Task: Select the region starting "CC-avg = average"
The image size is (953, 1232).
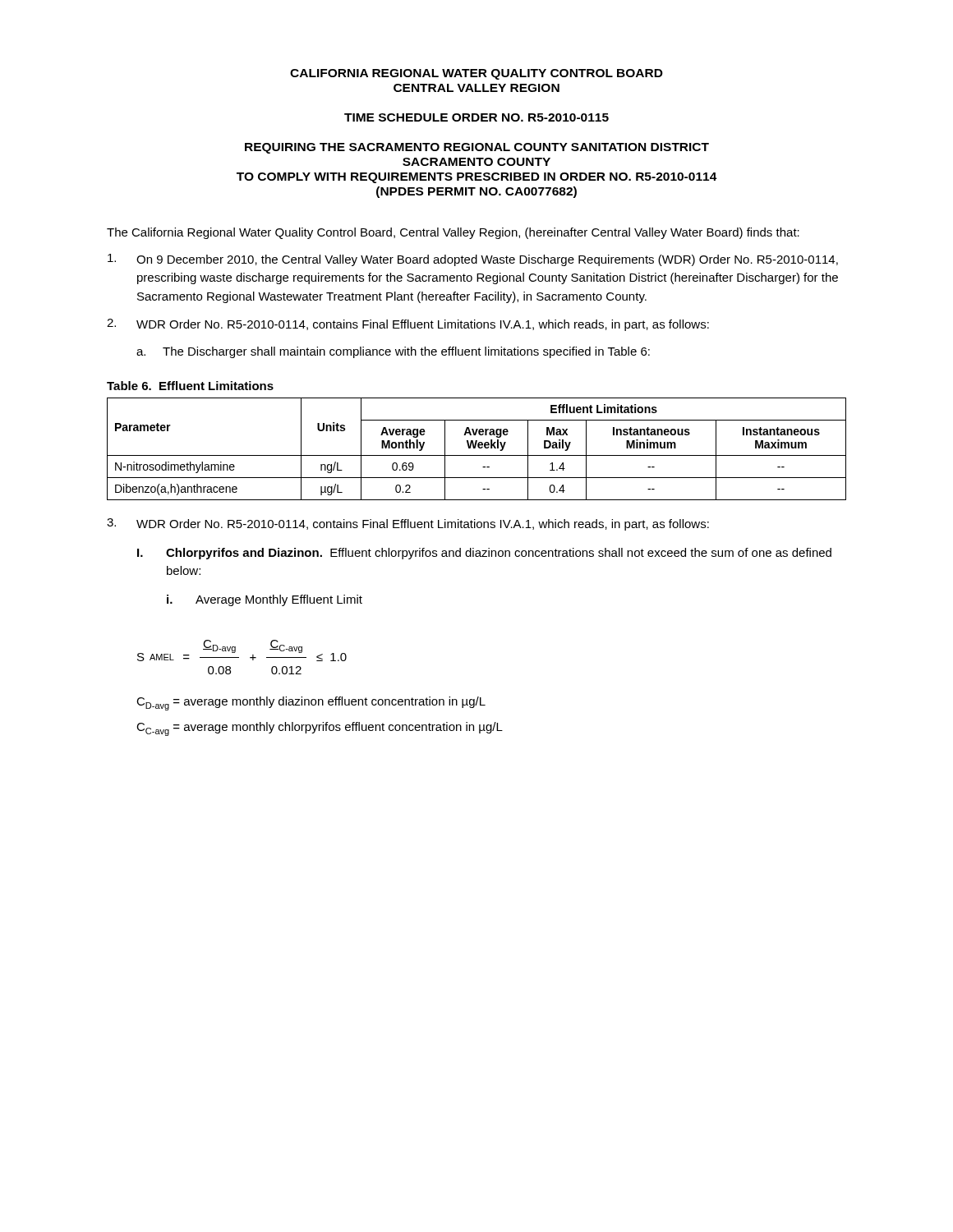Action: (x=320, y=727)
